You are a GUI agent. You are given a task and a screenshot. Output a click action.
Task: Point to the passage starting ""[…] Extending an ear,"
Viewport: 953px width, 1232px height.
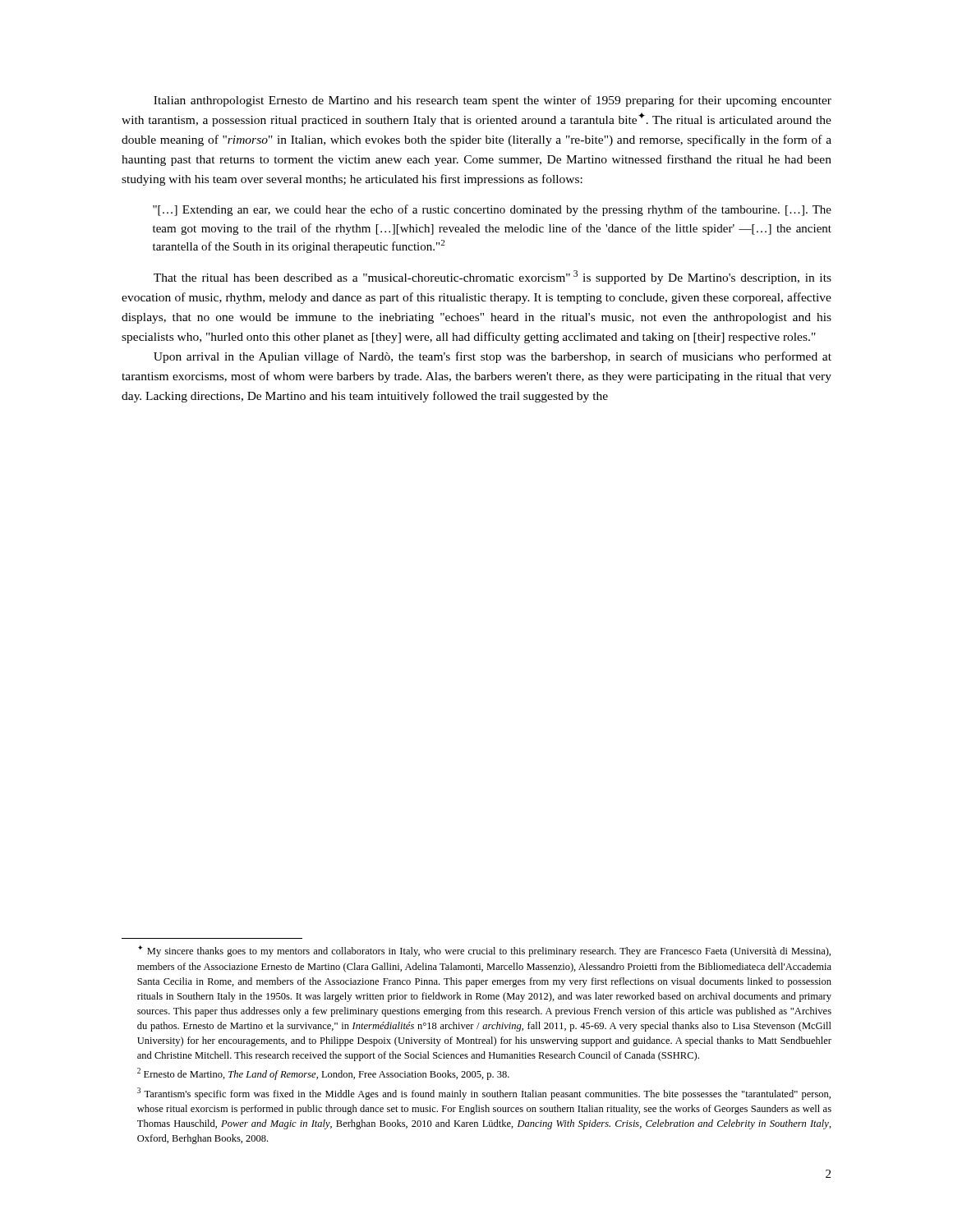pos(492,228)
